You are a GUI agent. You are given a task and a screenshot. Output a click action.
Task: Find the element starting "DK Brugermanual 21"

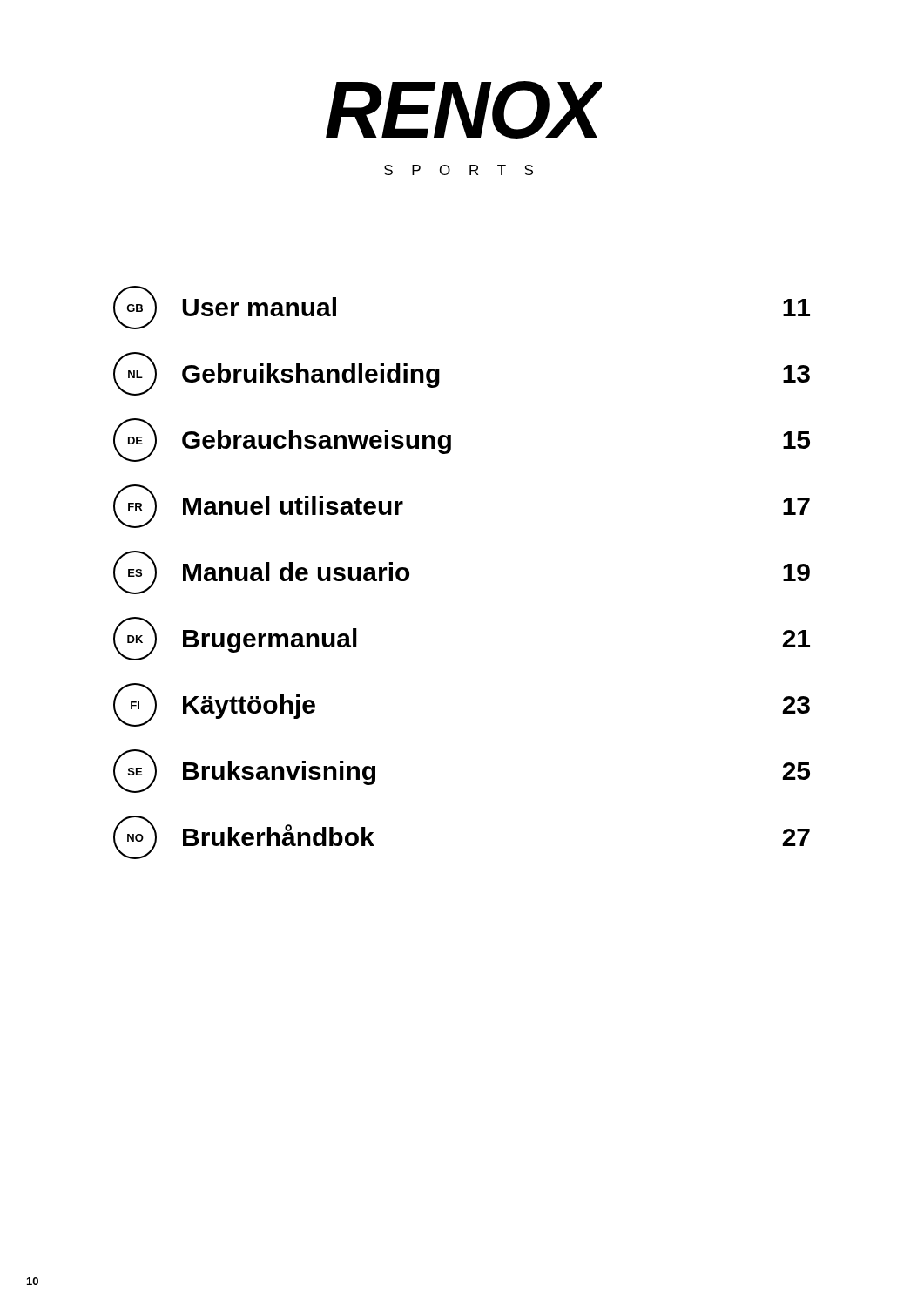click(231, 638)
